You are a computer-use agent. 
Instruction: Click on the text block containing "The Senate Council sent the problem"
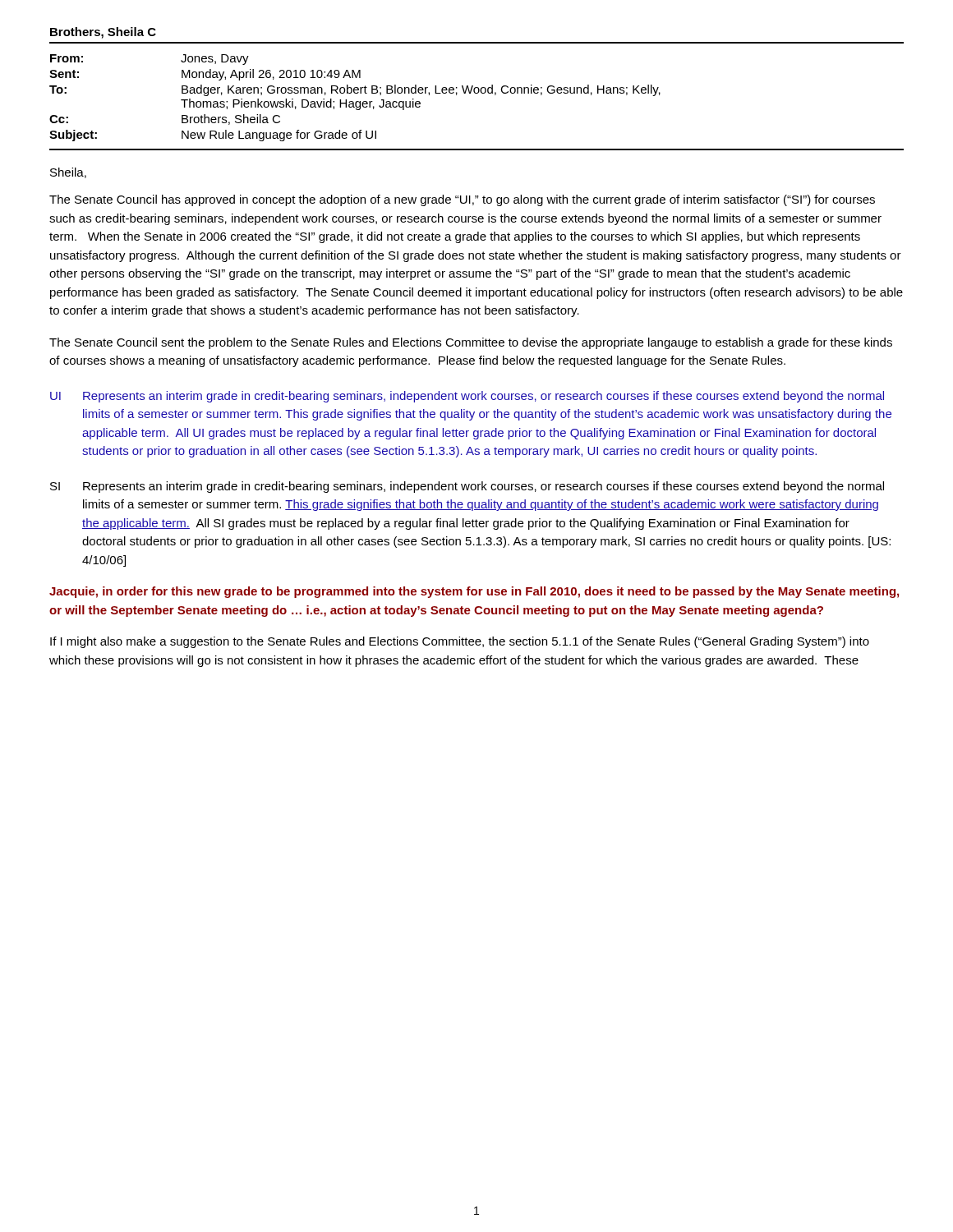(471, 351)
